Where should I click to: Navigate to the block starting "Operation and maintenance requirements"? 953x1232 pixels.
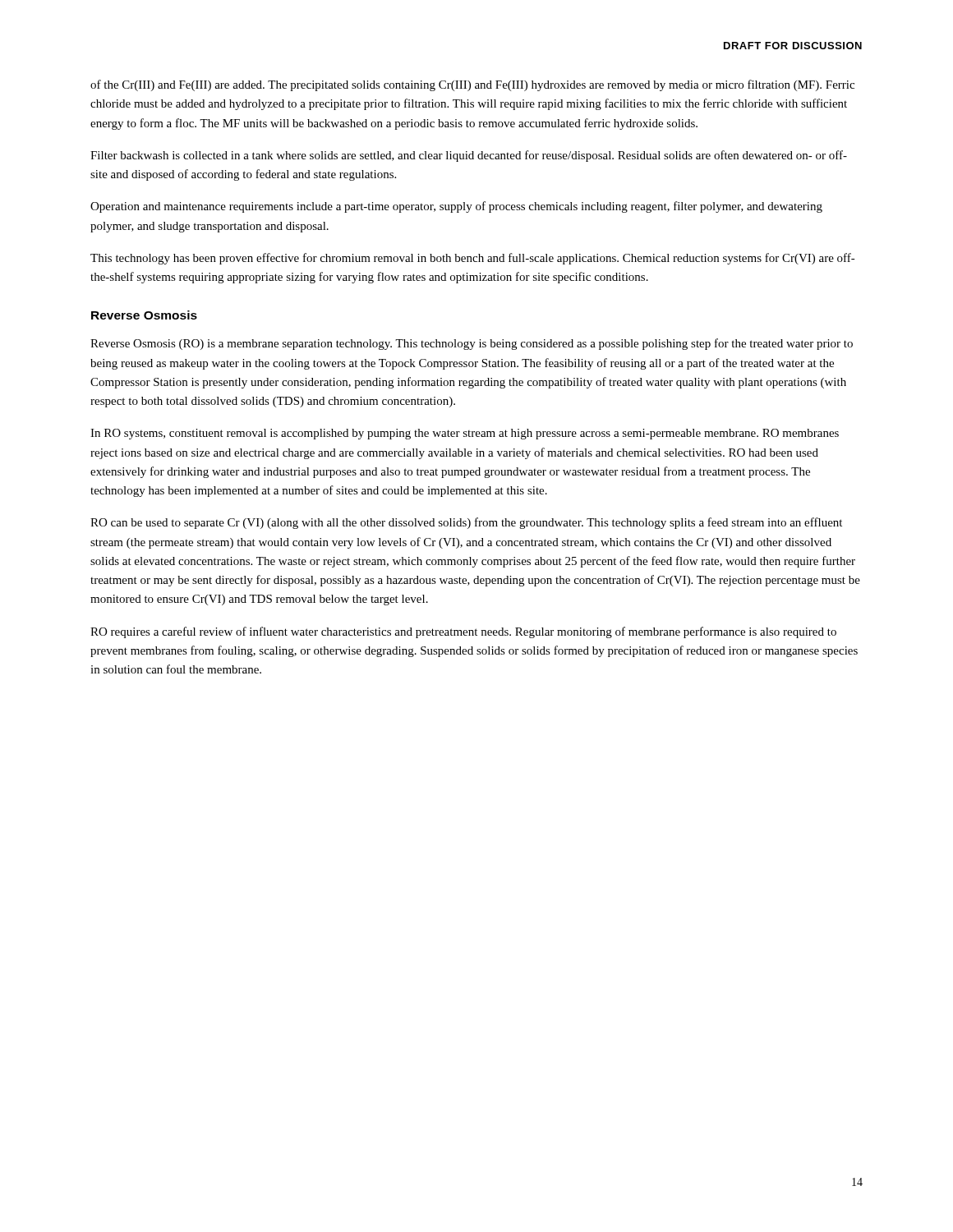(456, 216)
